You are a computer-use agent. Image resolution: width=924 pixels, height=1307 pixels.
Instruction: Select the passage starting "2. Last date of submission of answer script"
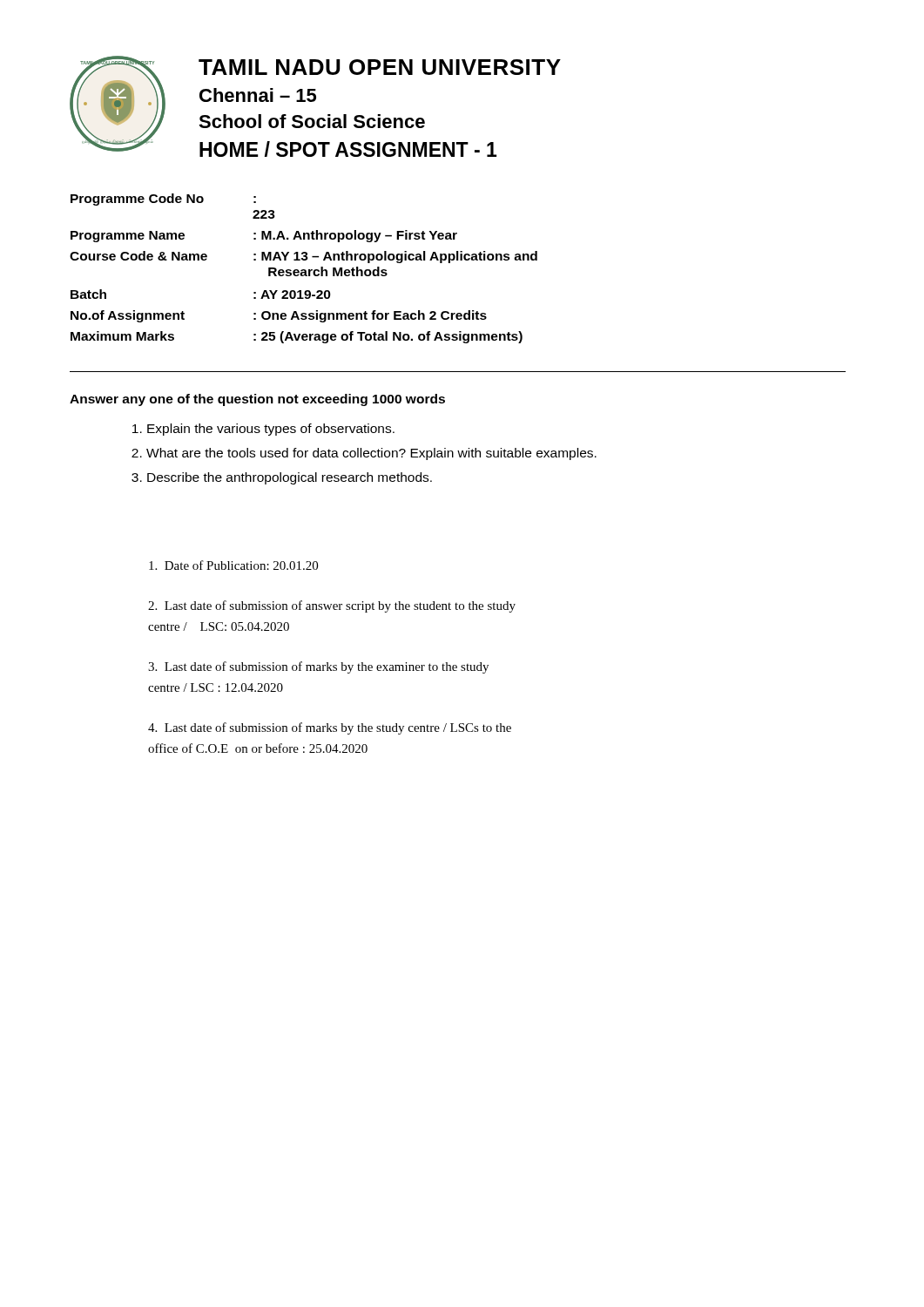click(x=332, y=616)
